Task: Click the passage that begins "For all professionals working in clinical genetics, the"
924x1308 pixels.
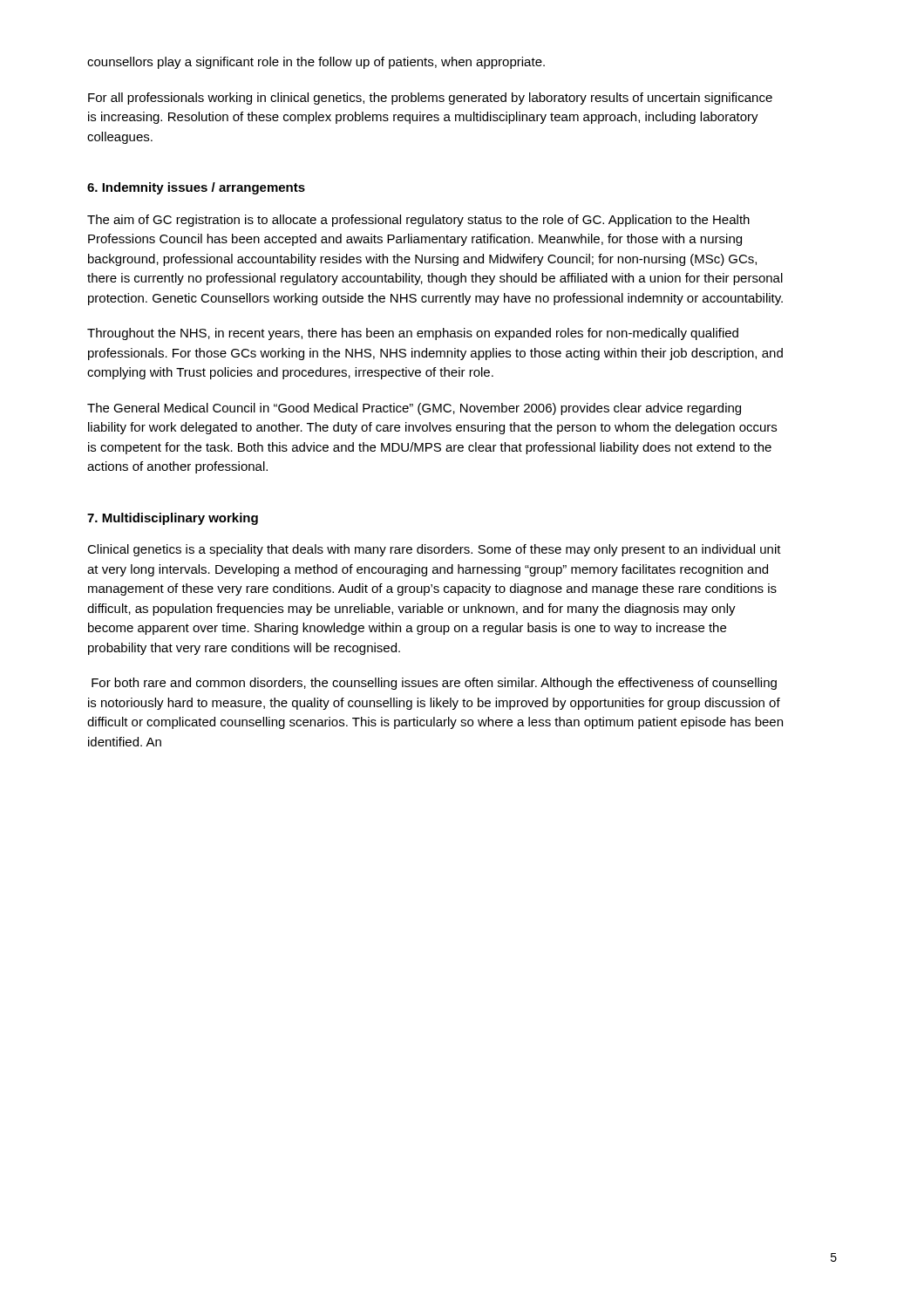Action: coord(430,116)
